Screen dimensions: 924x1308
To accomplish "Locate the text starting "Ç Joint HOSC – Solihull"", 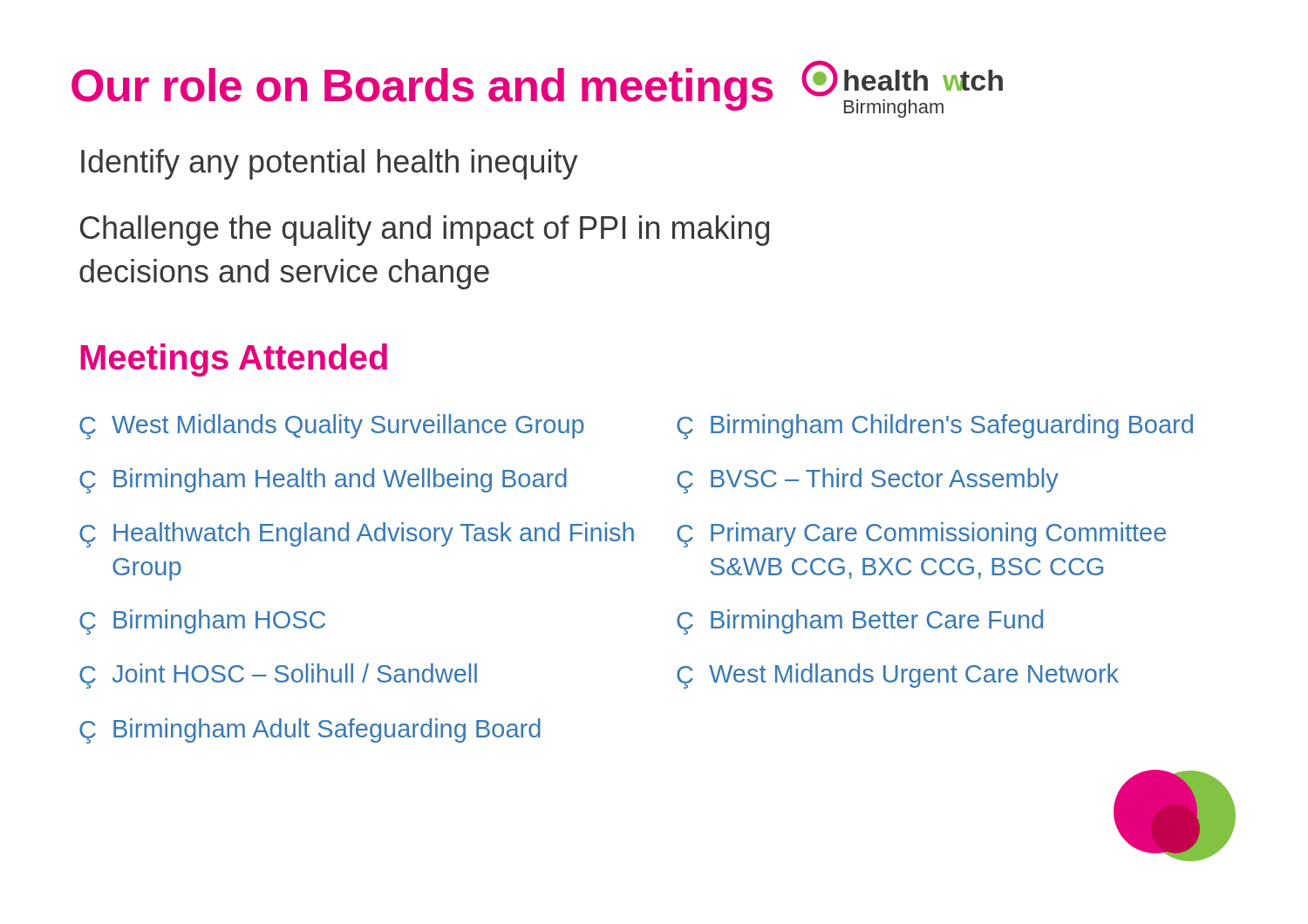I will point(278,675).
